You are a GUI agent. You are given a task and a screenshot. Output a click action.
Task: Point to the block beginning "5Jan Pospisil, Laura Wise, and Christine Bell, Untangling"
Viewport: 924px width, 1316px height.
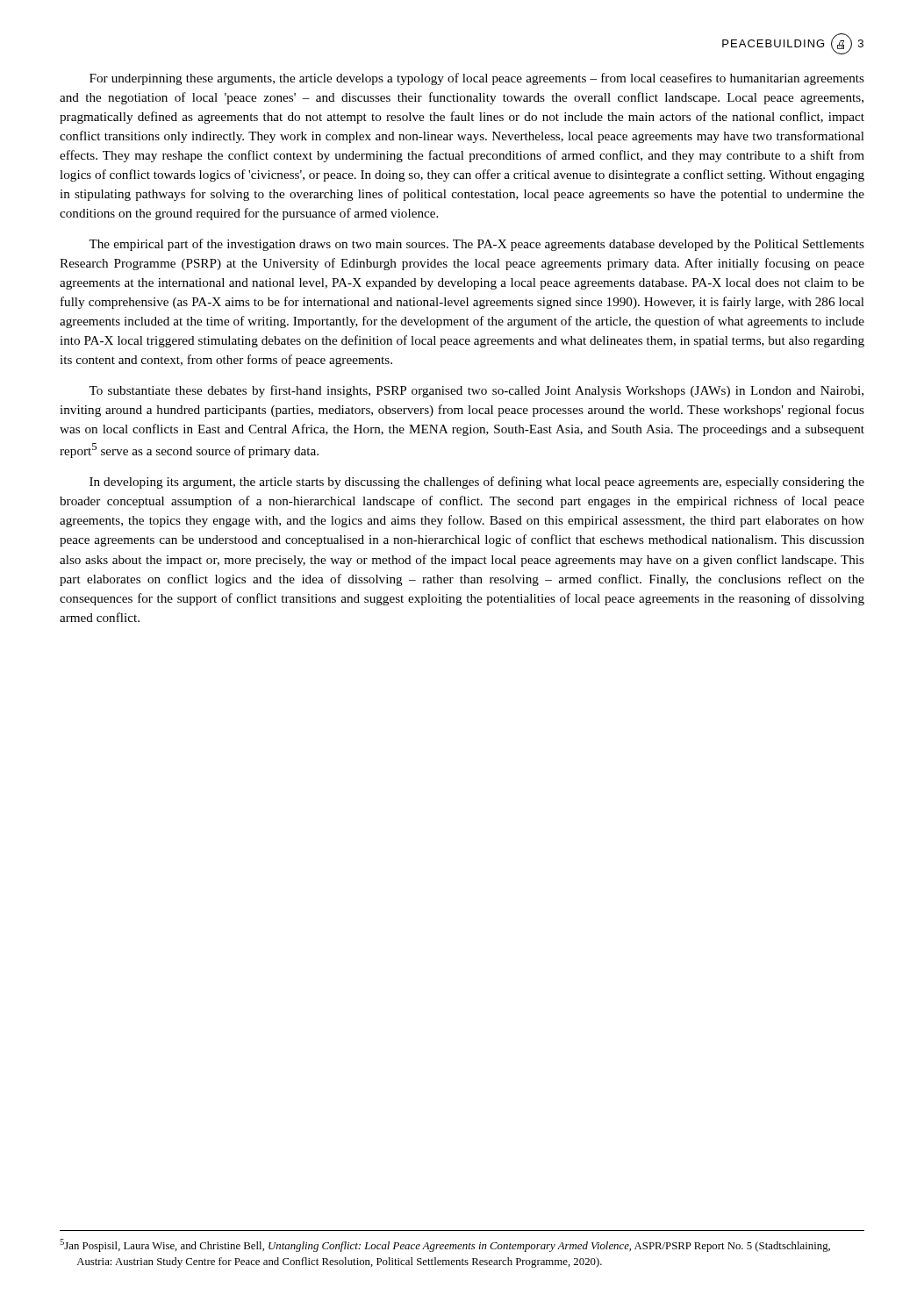tap(462, 1253)
